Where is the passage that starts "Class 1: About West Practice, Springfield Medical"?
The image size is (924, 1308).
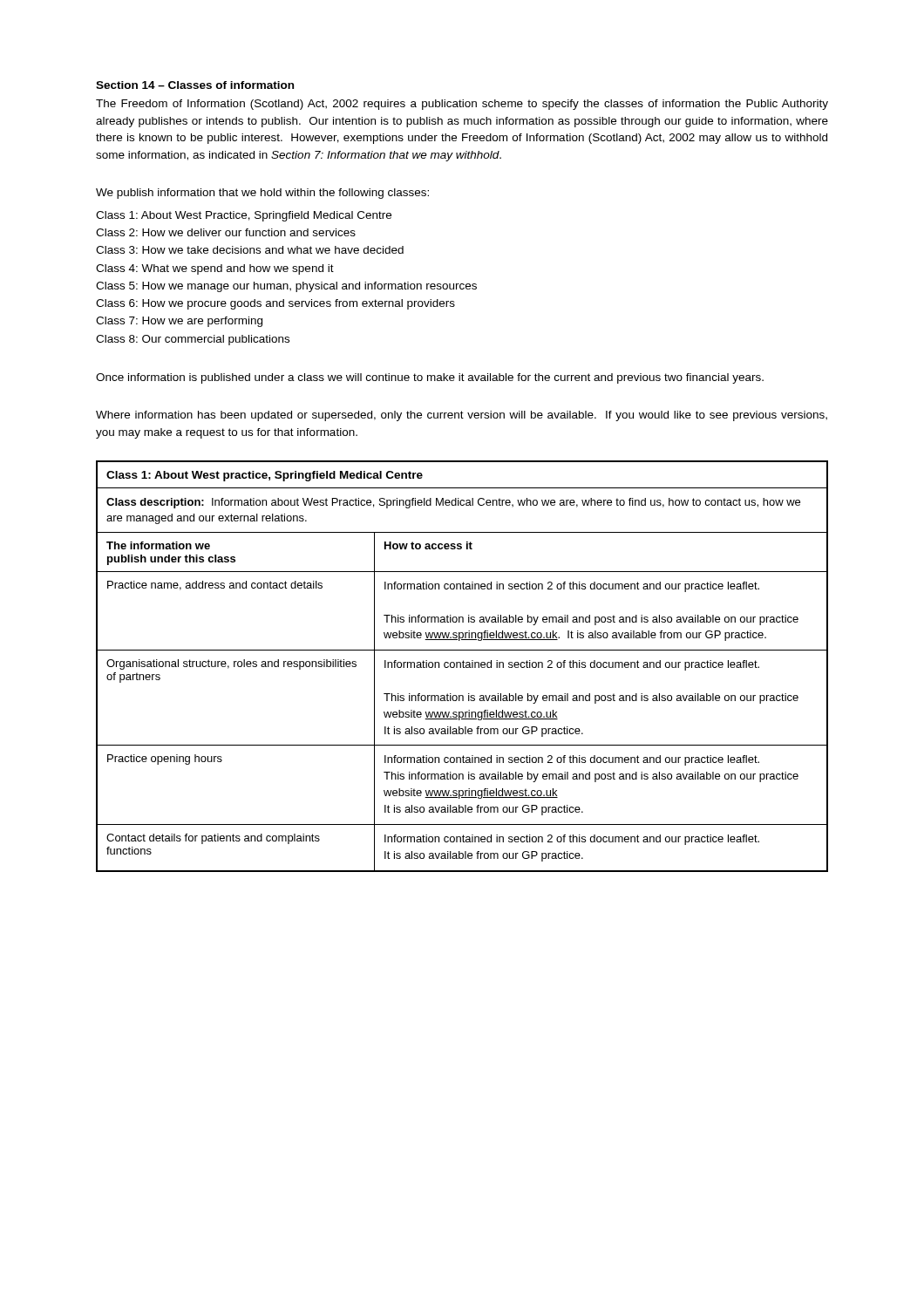[244, 215]
